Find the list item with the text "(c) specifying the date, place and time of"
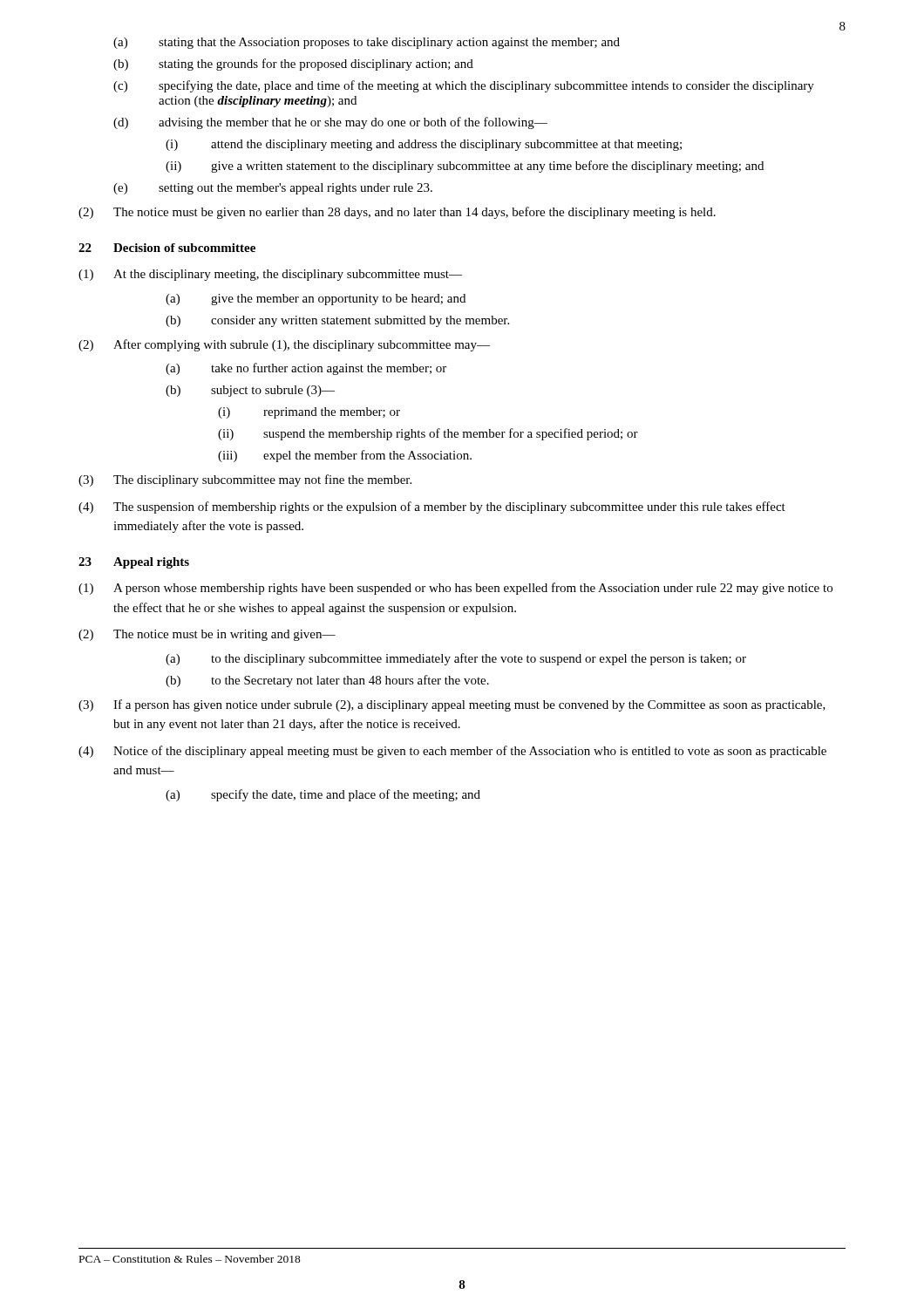 coord(479,93)
